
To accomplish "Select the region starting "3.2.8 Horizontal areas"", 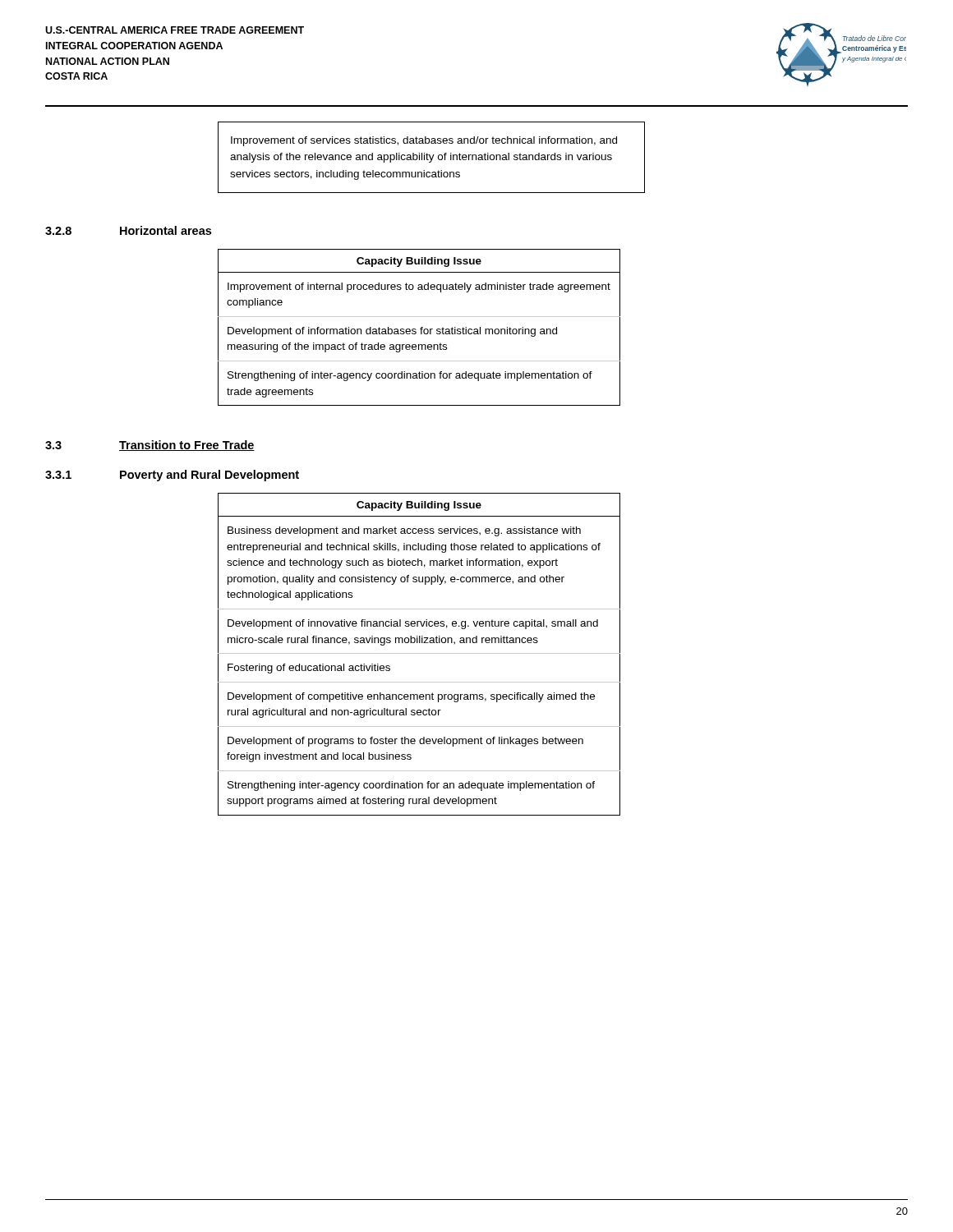I will point(129,231).
